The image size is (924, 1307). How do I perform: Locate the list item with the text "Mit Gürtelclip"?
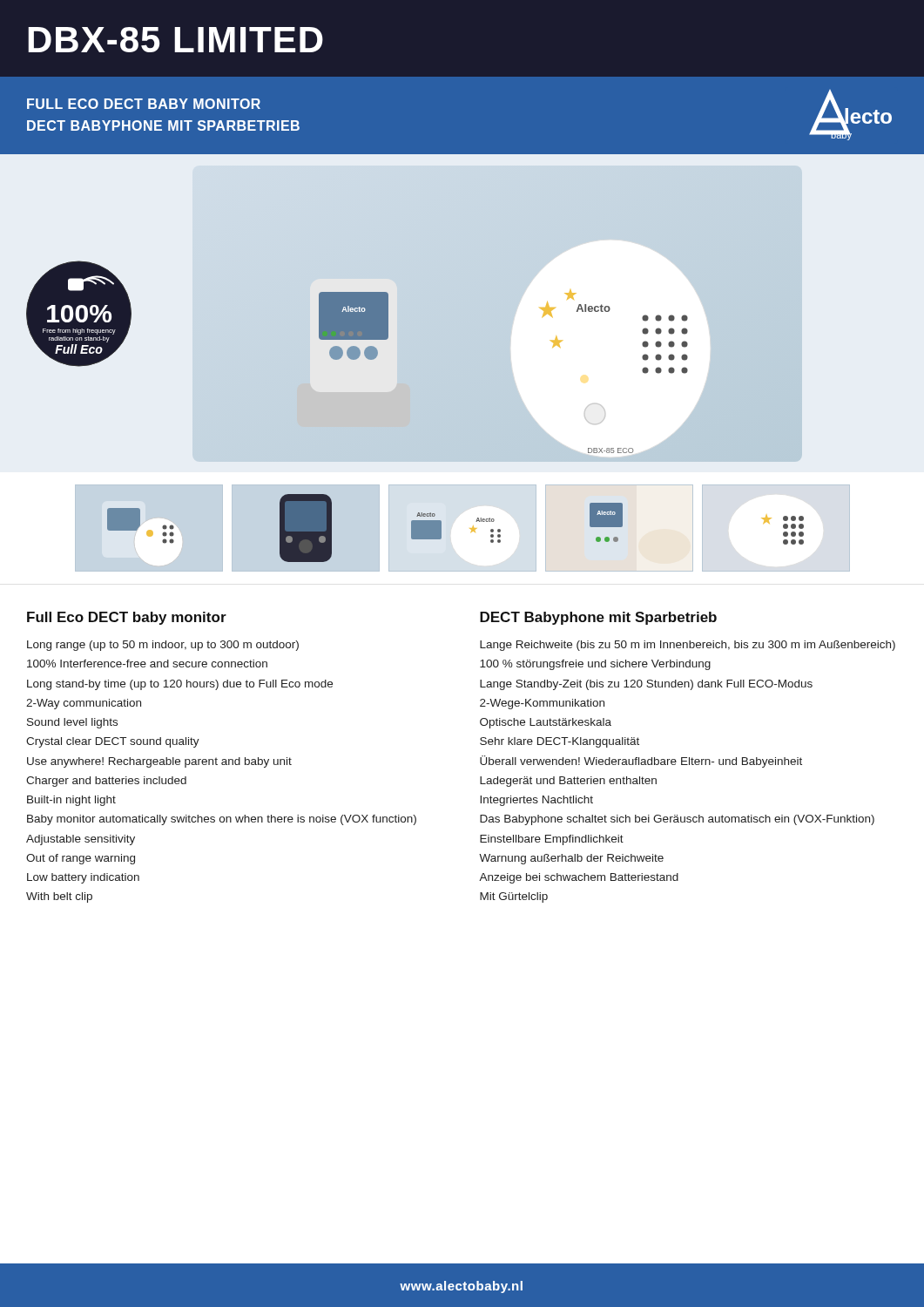click(514, 897)
